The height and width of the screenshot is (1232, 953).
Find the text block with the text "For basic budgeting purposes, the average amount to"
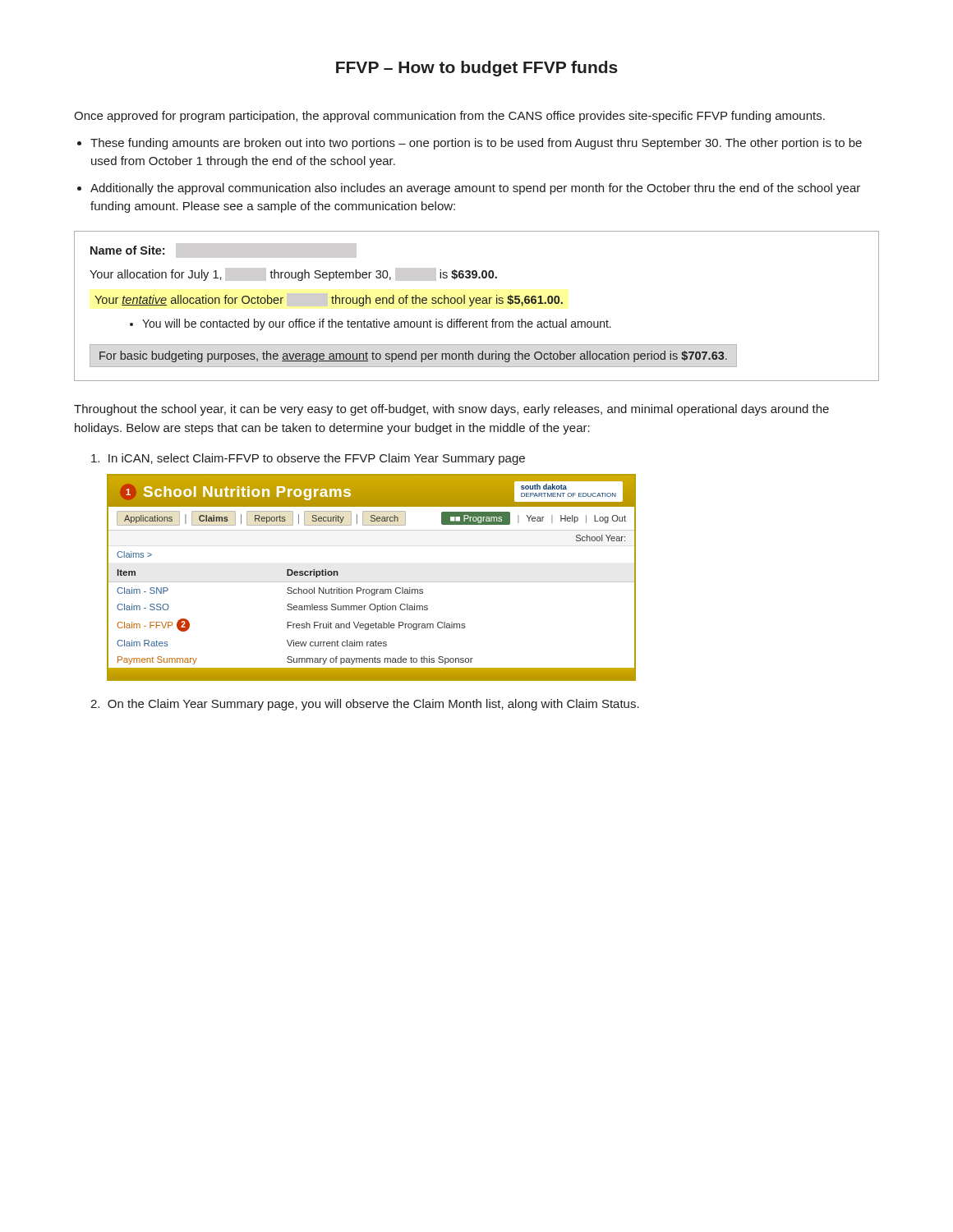coord(413,355)
